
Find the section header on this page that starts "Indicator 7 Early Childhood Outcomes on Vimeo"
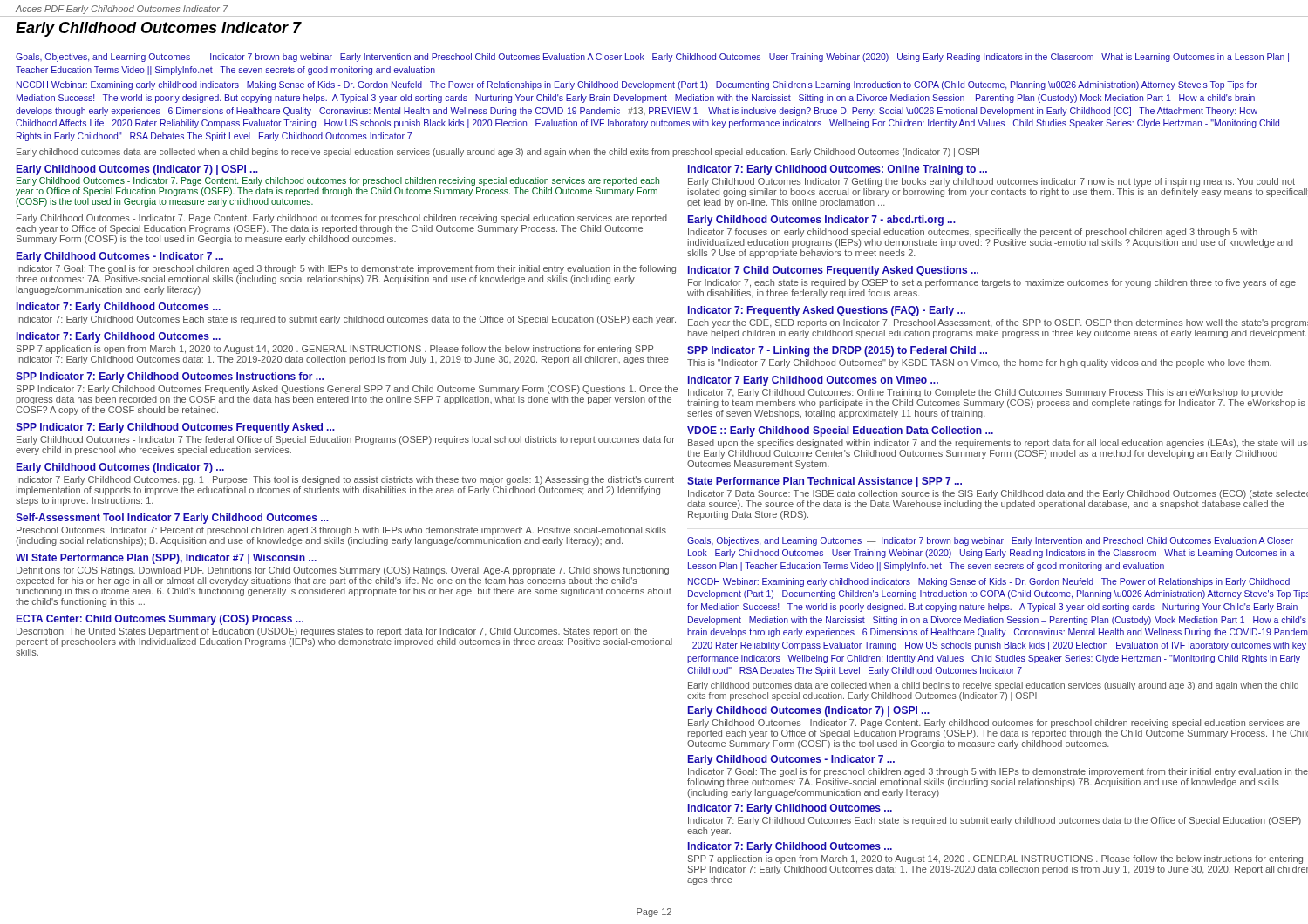click(813, 380)
